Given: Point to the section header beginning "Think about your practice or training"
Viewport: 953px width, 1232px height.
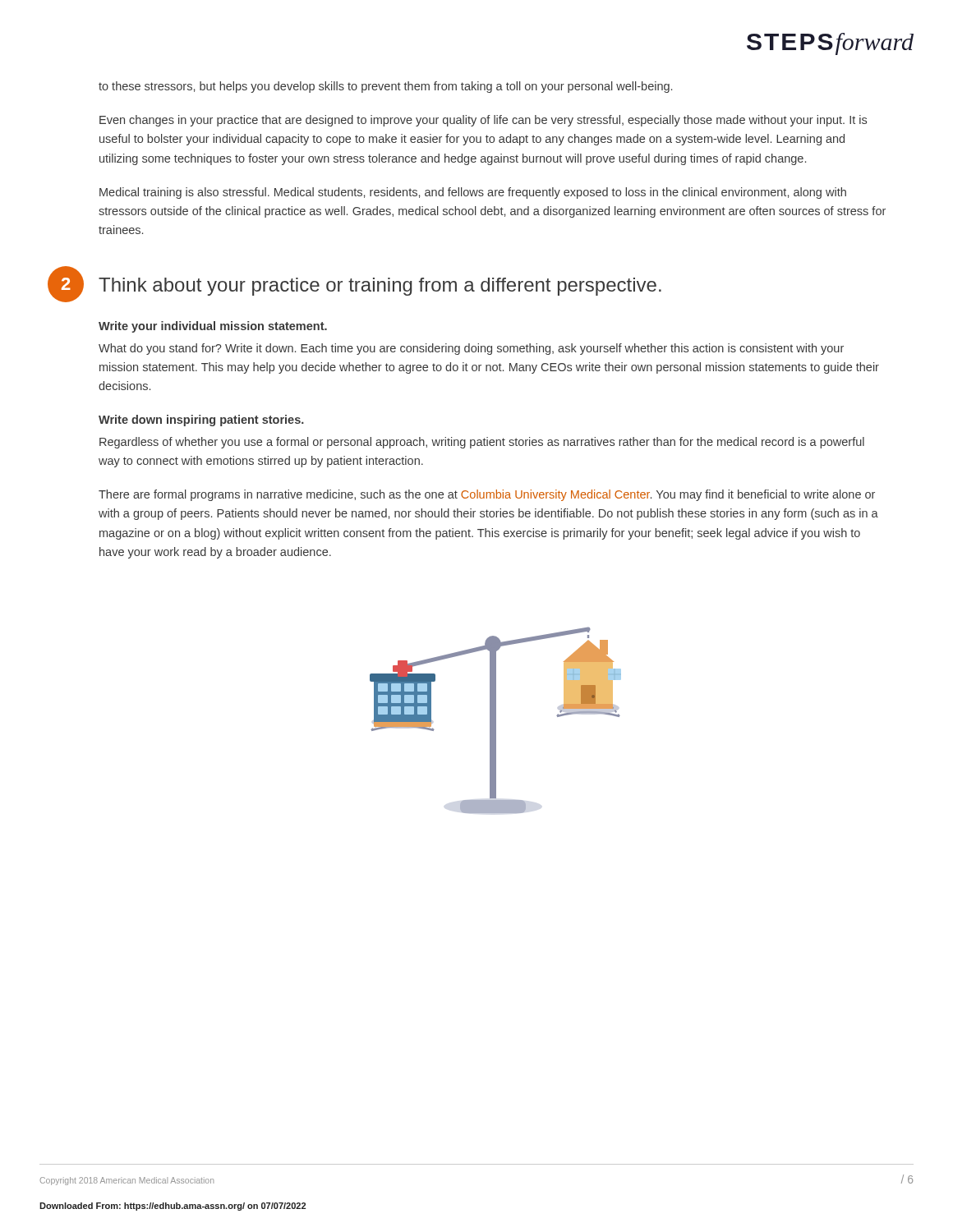Looking at the screenshot, I should click(x=381, y=284).
